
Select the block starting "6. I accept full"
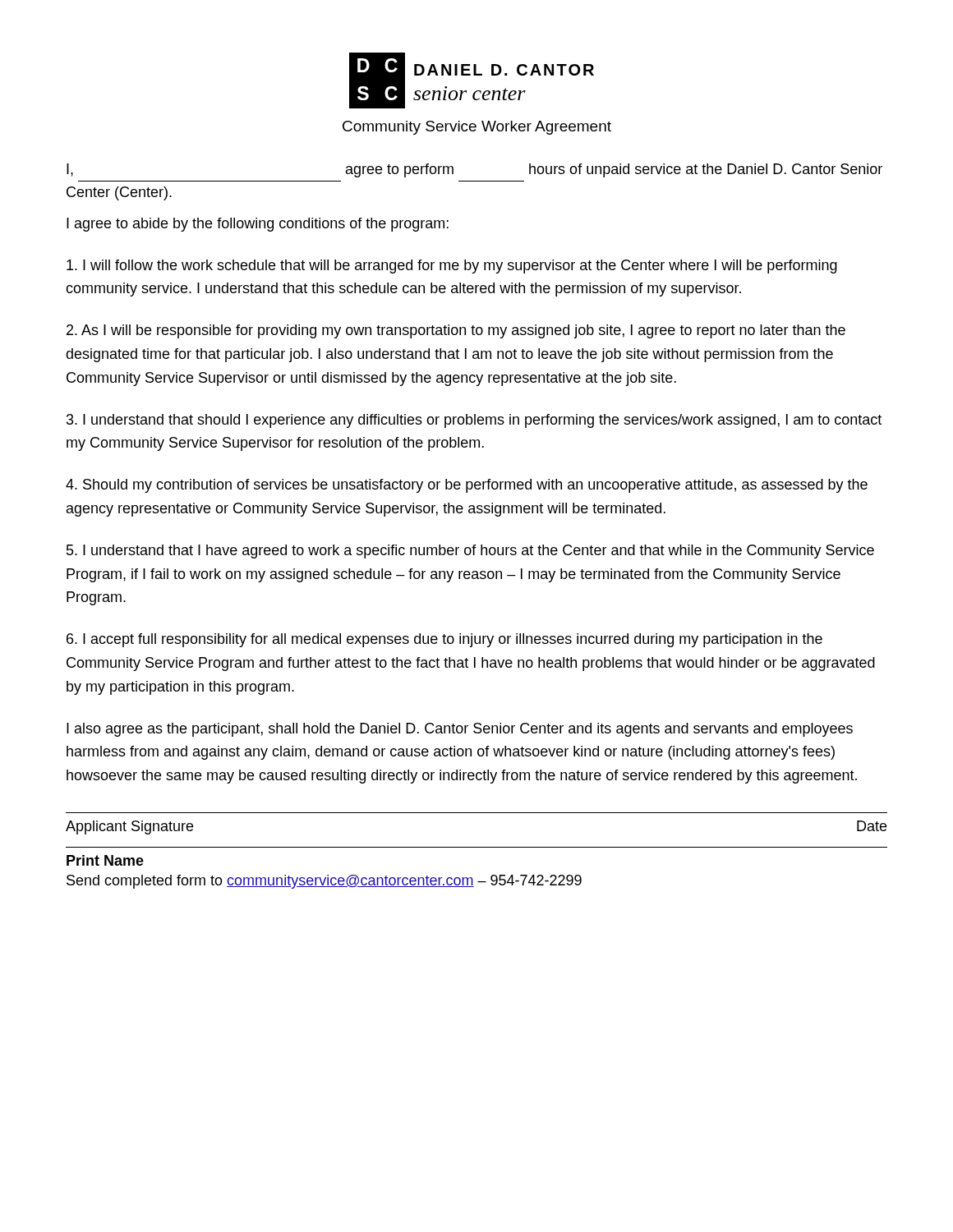point(471,663)
